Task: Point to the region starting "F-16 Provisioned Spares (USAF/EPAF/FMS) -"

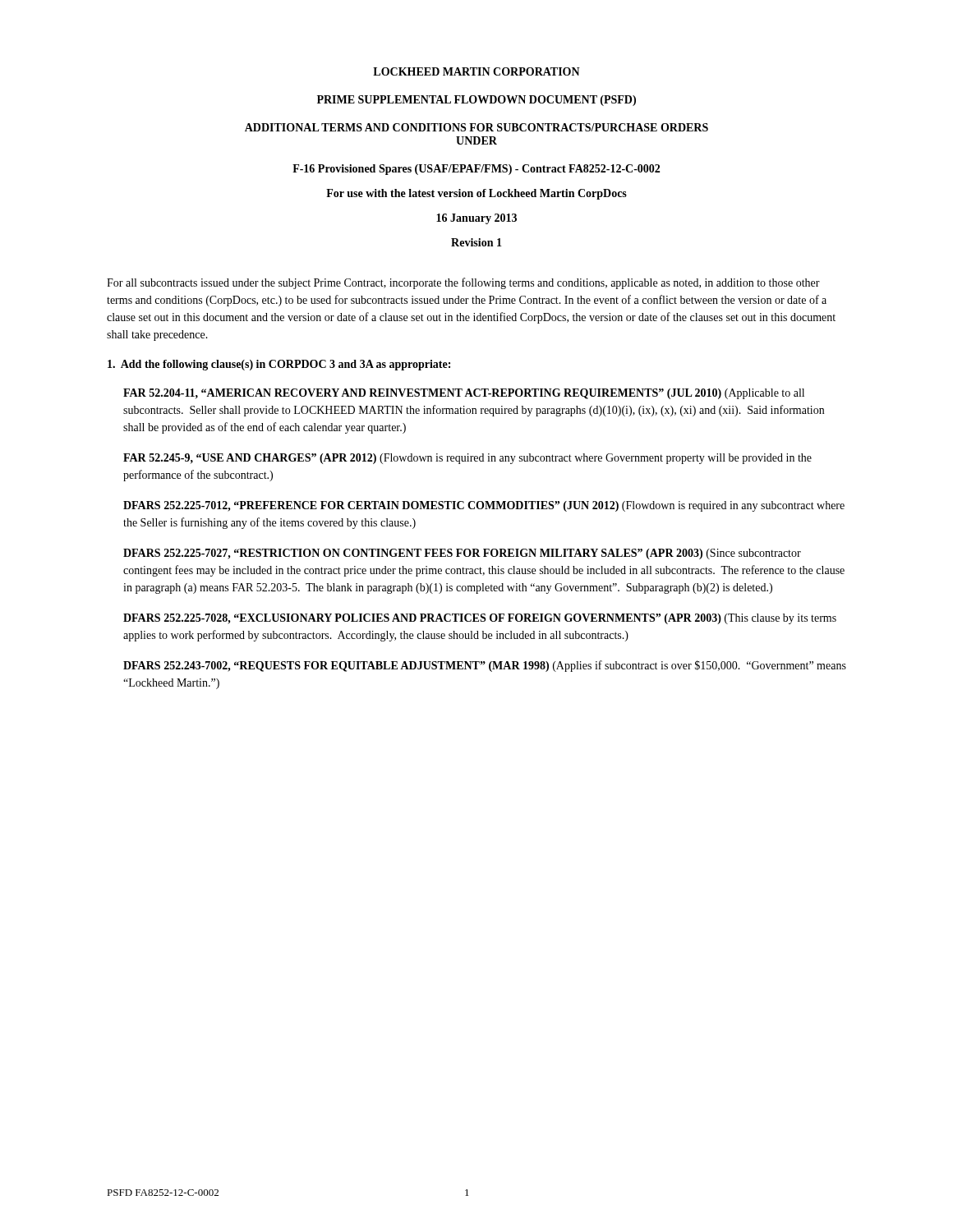Action: pos(476,169)
